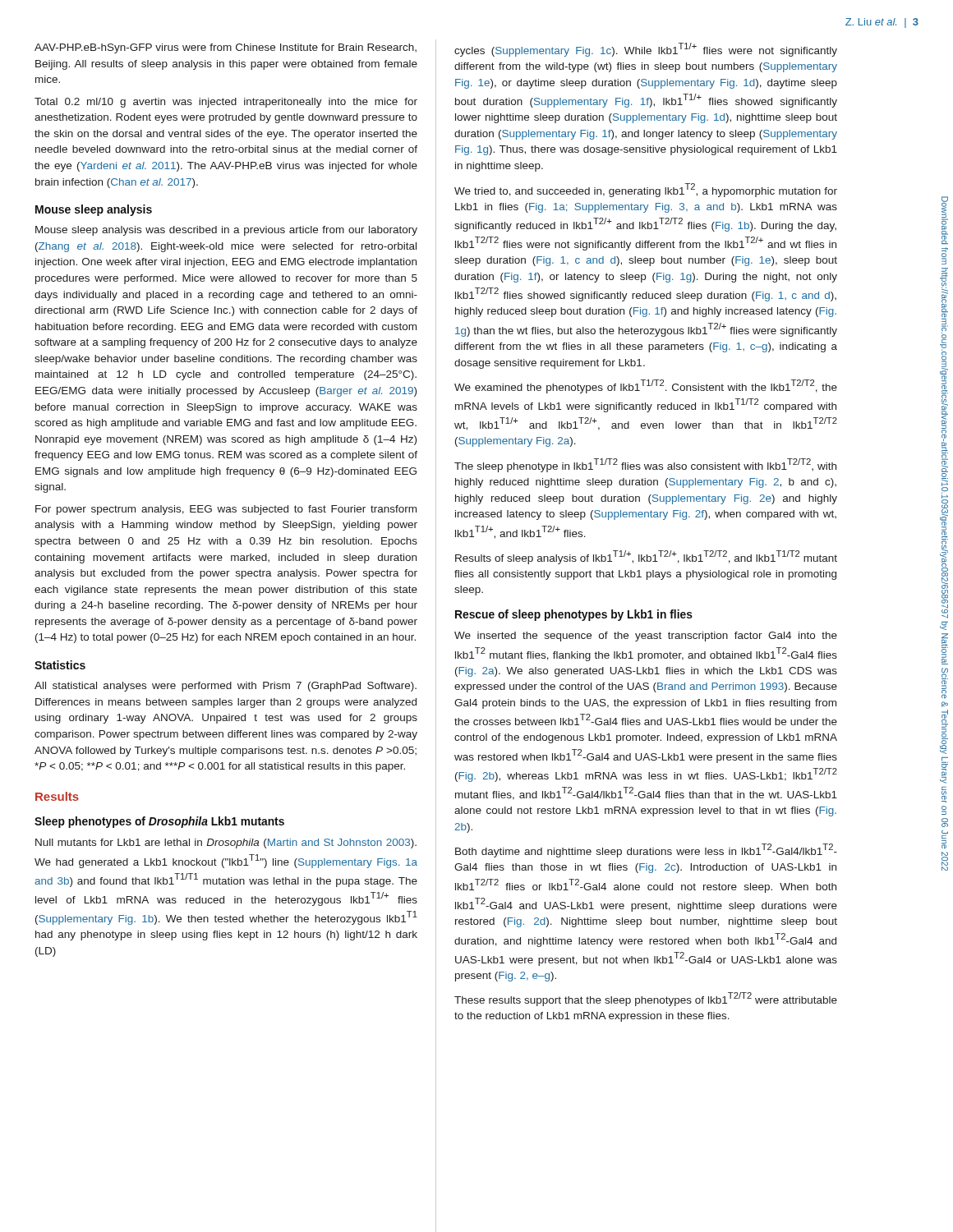Locate the text block containing "AAV-PHP.eB-hSyn-GFP virus were from Chinese Institute for"
This screenshot has width=953, height=1232.
(x=226, y=115)
